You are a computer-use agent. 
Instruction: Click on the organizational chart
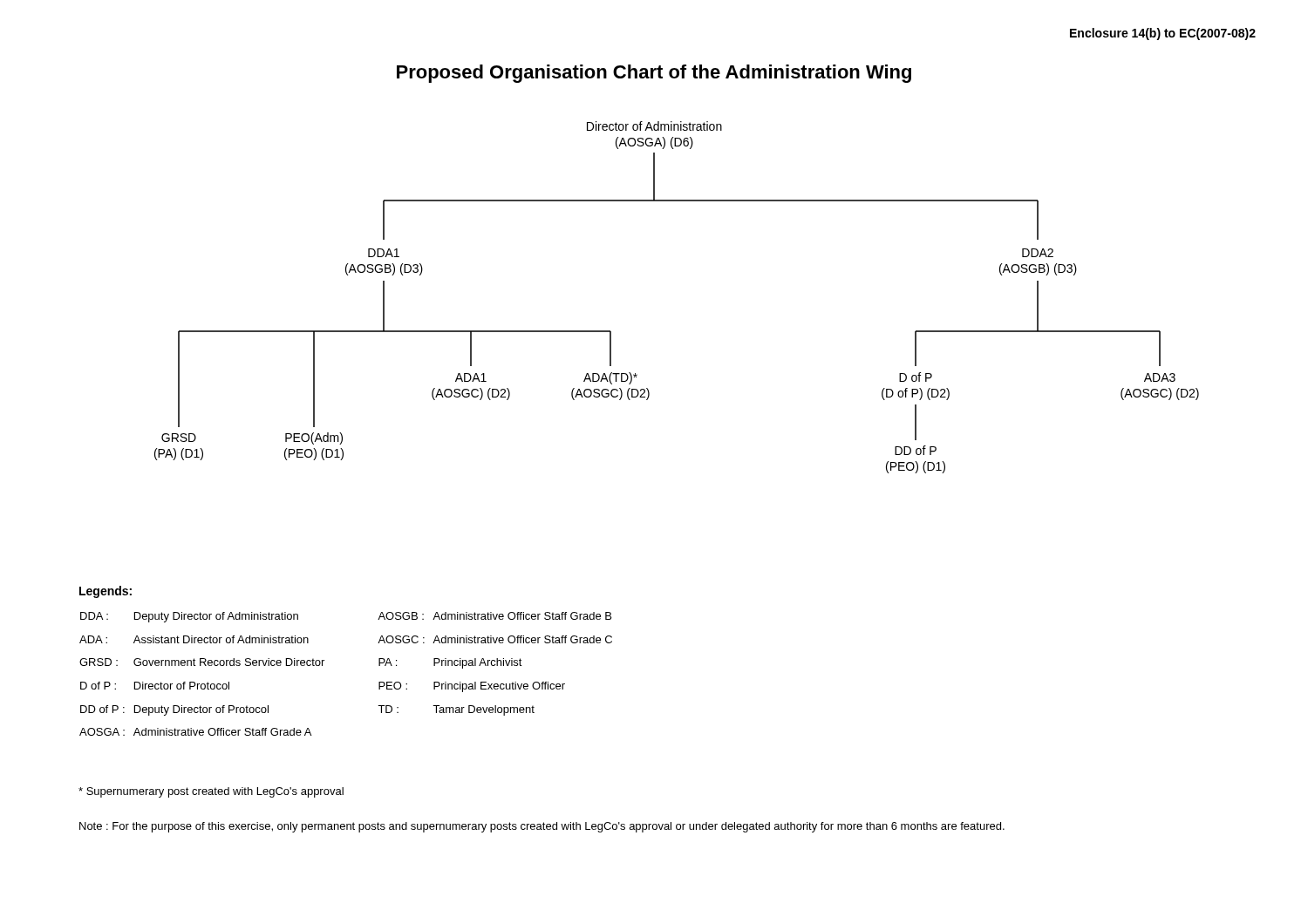(x=654, y=340)
